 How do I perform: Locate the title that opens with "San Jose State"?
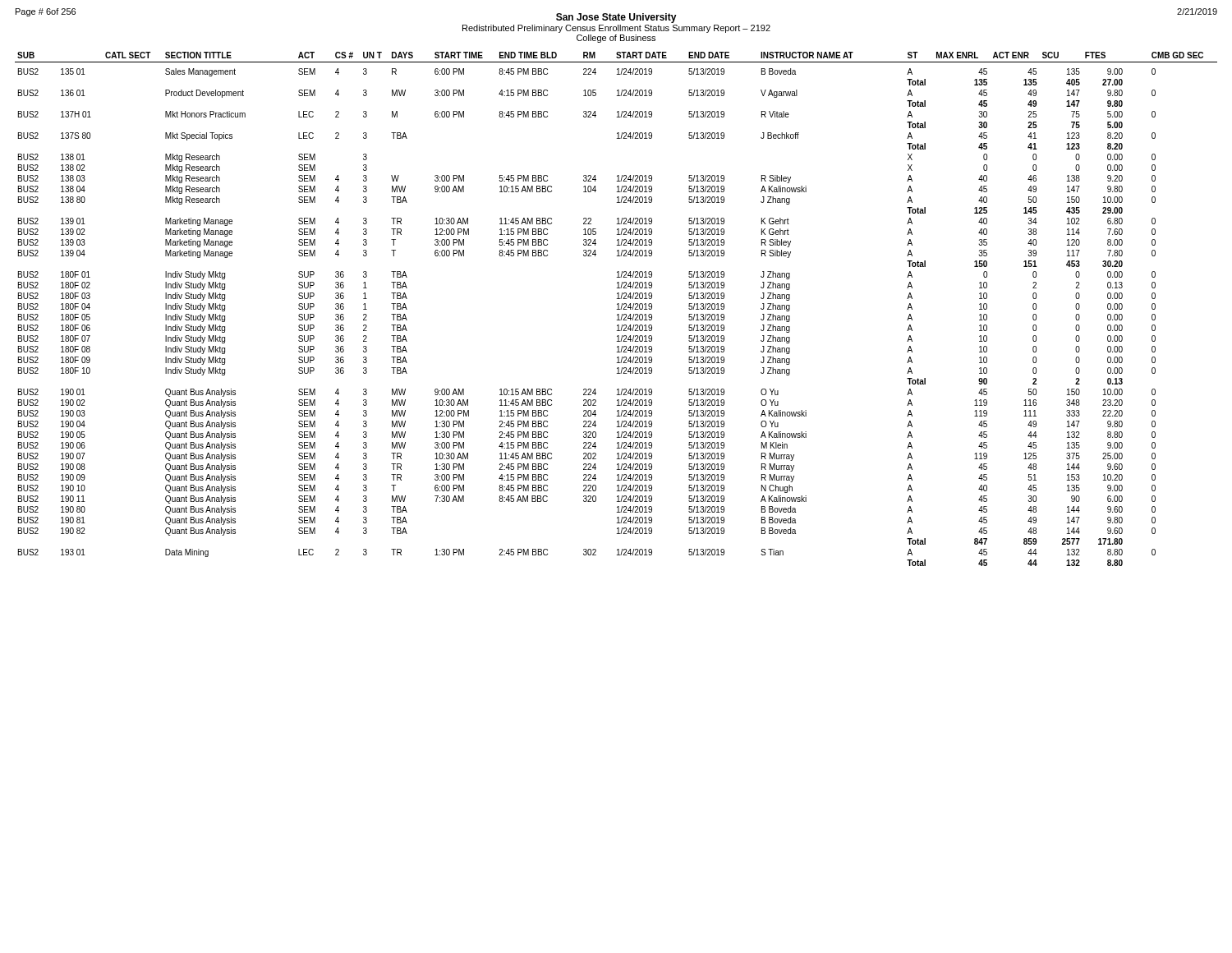point(616,17)
